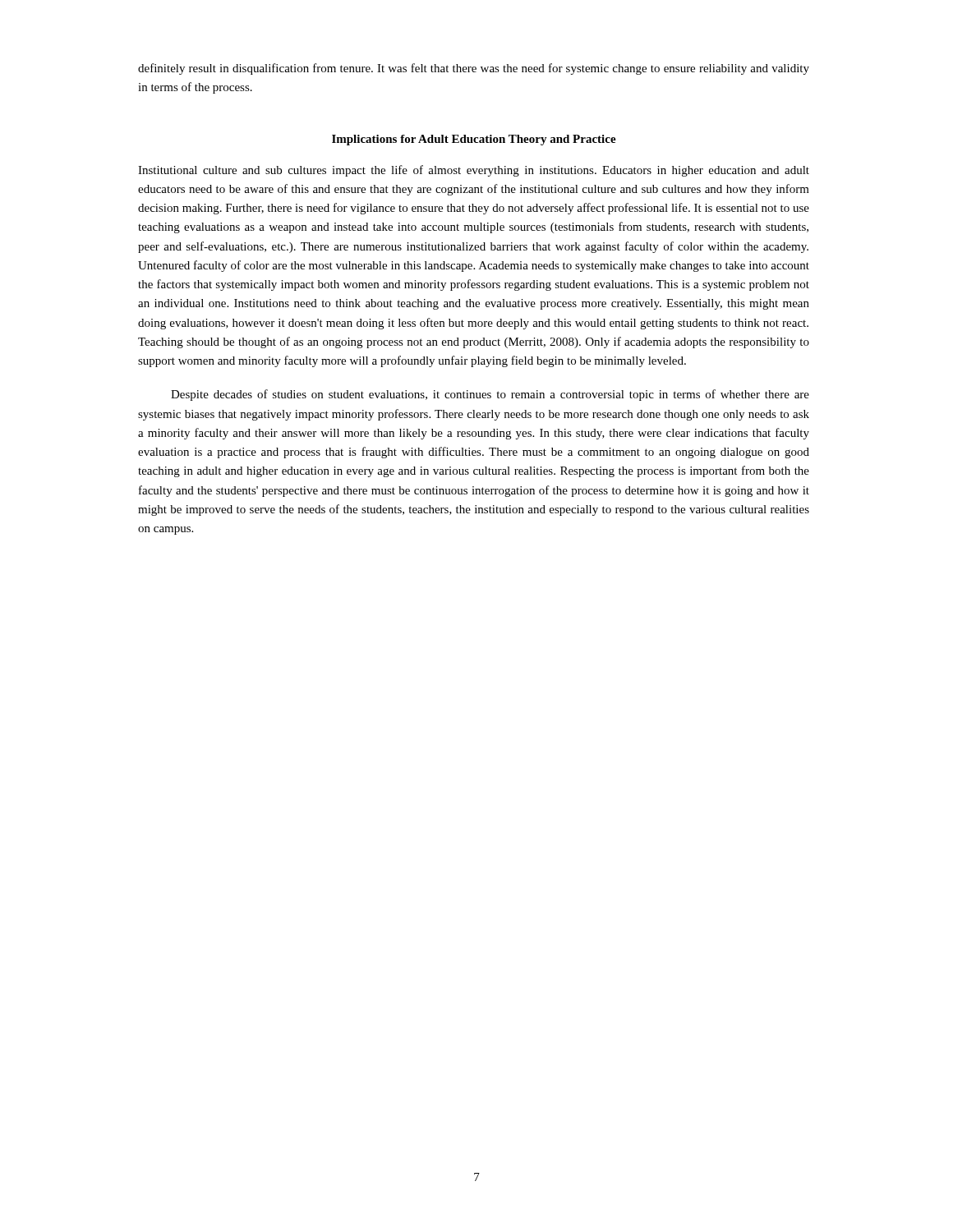Locate the section header that opens with "Implications for Adult Education"
Viewport: 953px width, 1232px height.
tap(474, 138)
